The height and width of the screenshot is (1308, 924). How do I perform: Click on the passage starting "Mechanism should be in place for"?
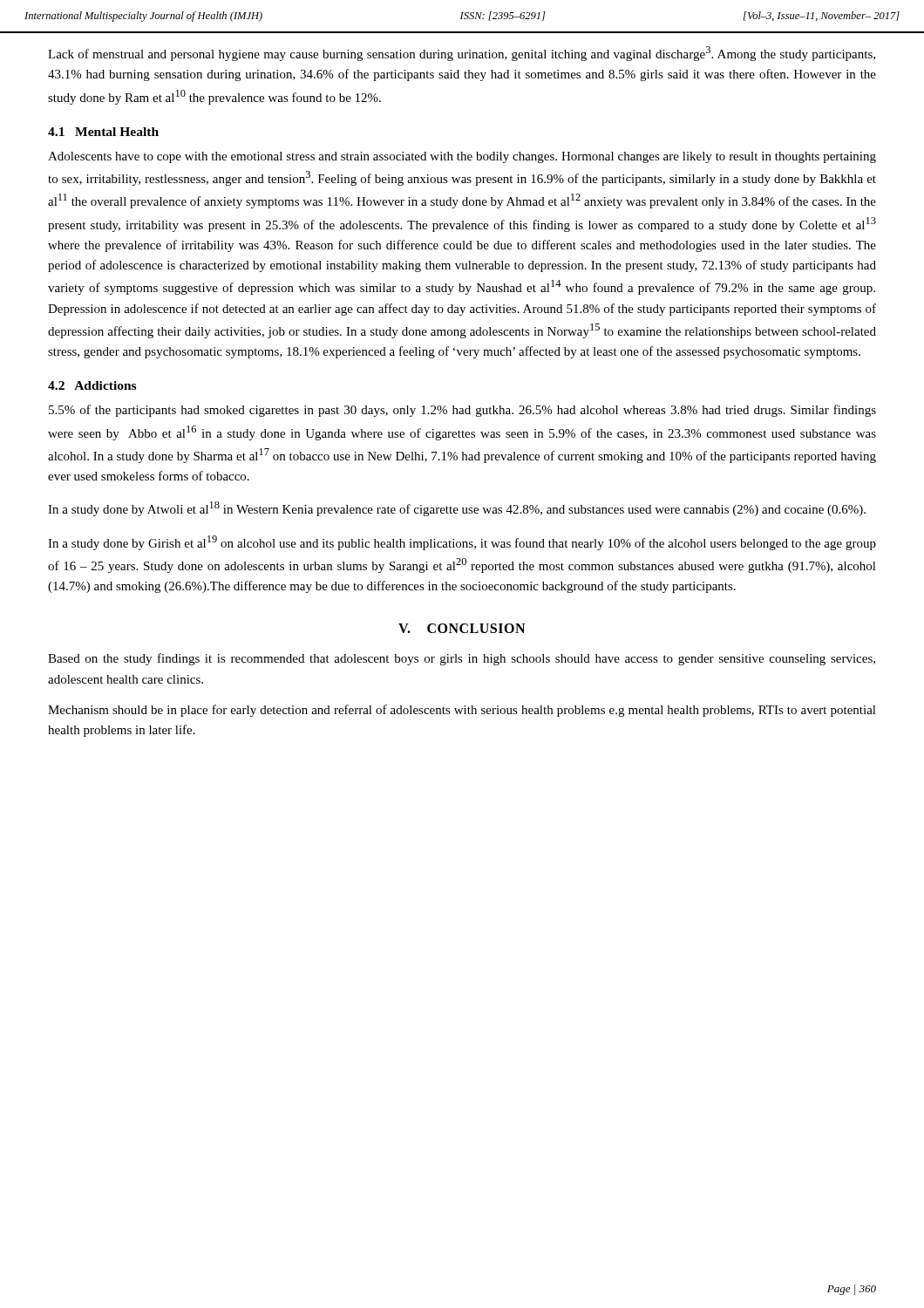462,720
